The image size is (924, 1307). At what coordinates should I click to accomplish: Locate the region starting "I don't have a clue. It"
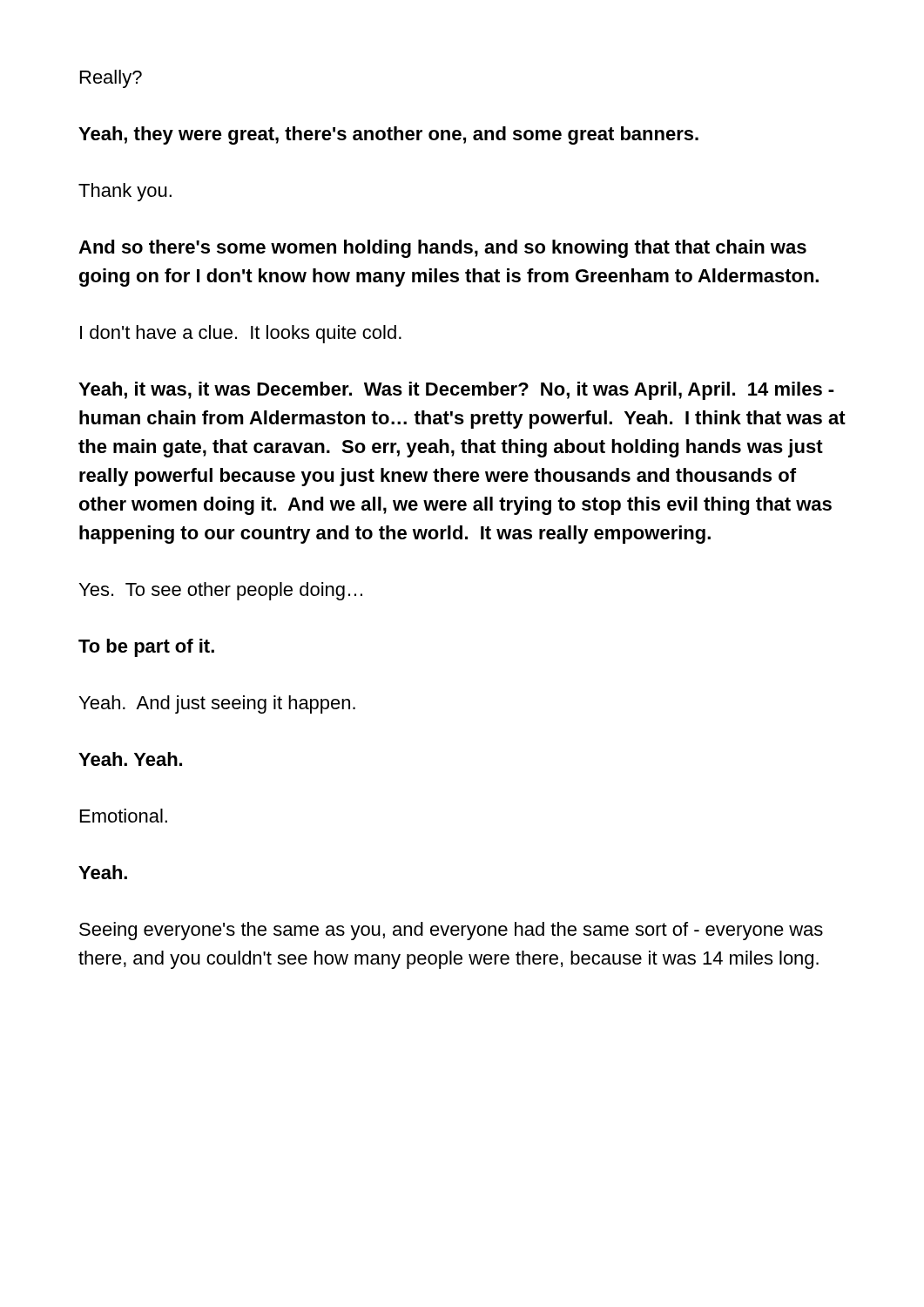(240, 332)
